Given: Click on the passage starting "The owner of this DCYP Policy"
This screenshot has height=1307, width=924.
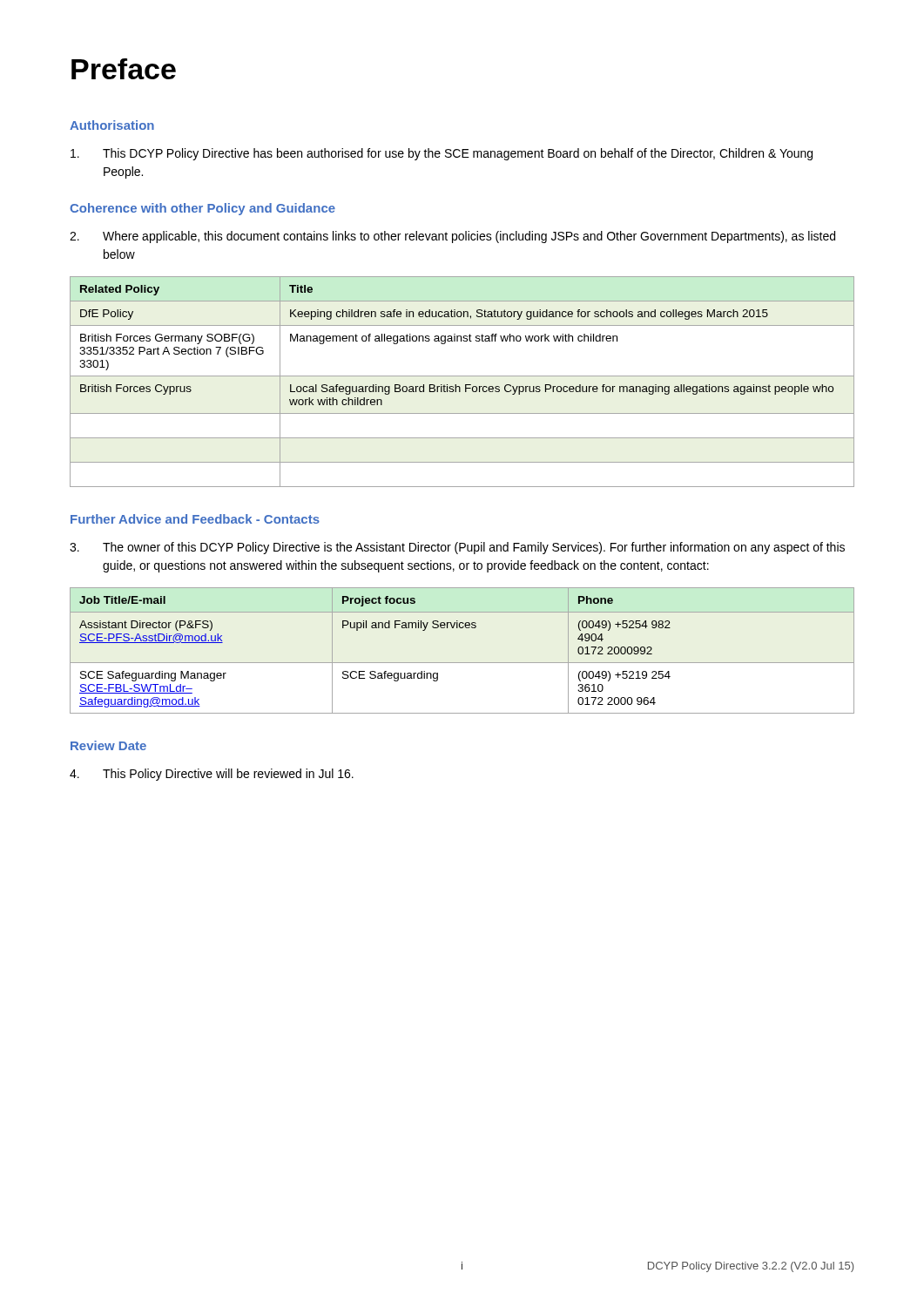Looking at the screenshot, I should [x=462, y=557].
